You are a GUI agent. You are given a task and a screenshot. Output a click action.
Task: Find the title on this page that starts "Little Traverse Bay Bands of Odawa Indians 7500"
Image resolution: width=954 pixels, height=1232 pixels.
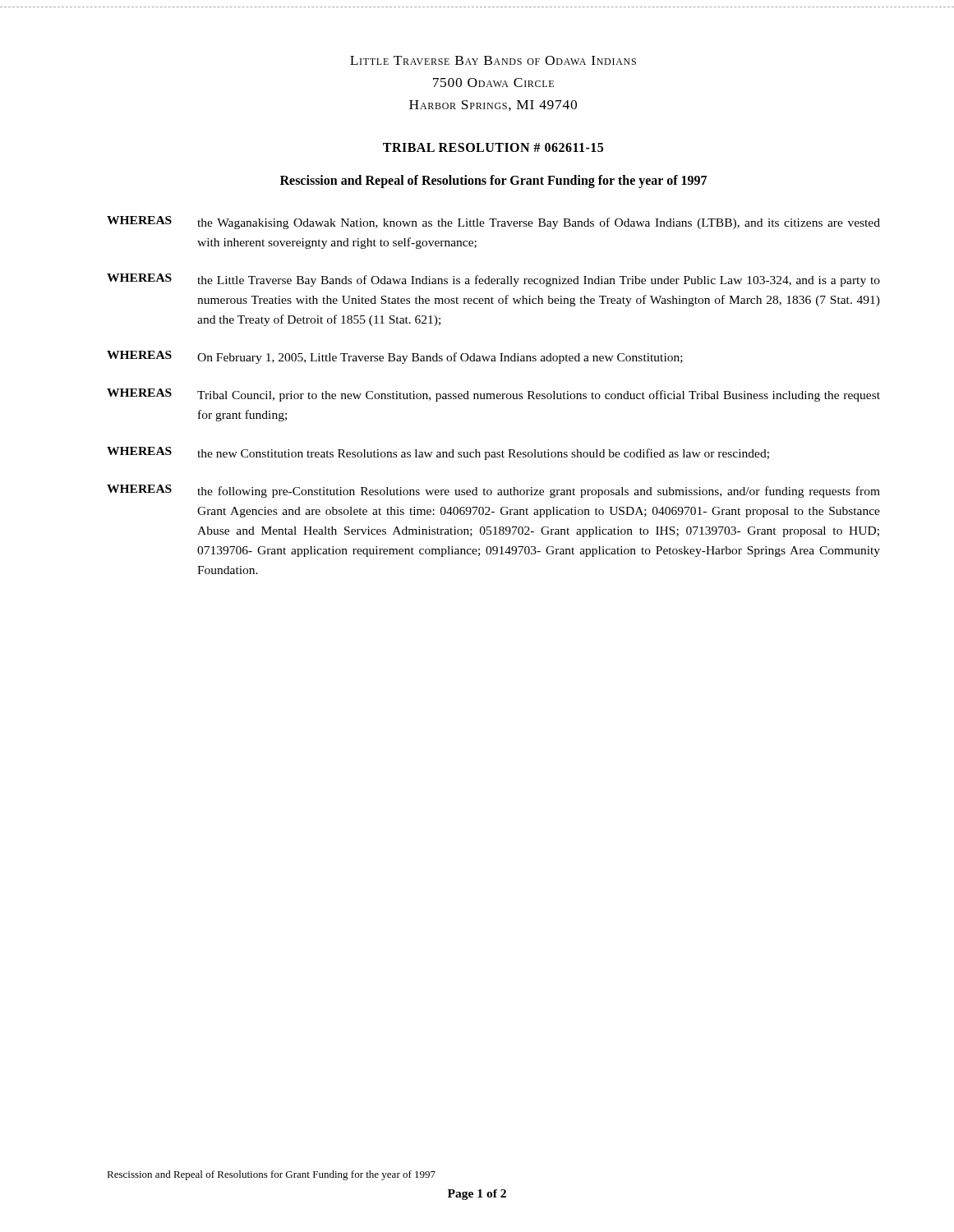tap(493, 83)
